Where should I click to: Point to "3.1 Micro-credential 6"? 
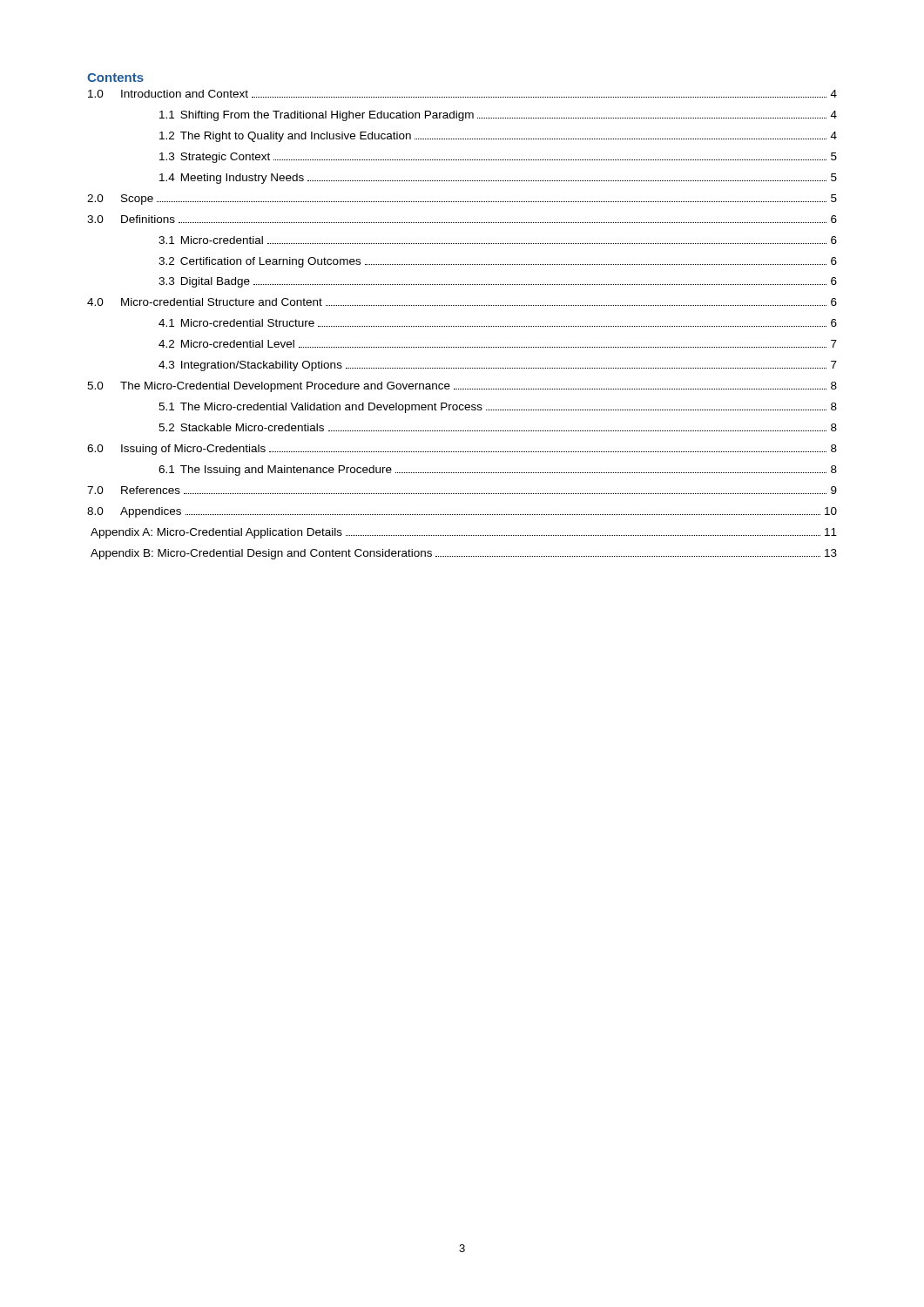(x=498, y=241)
